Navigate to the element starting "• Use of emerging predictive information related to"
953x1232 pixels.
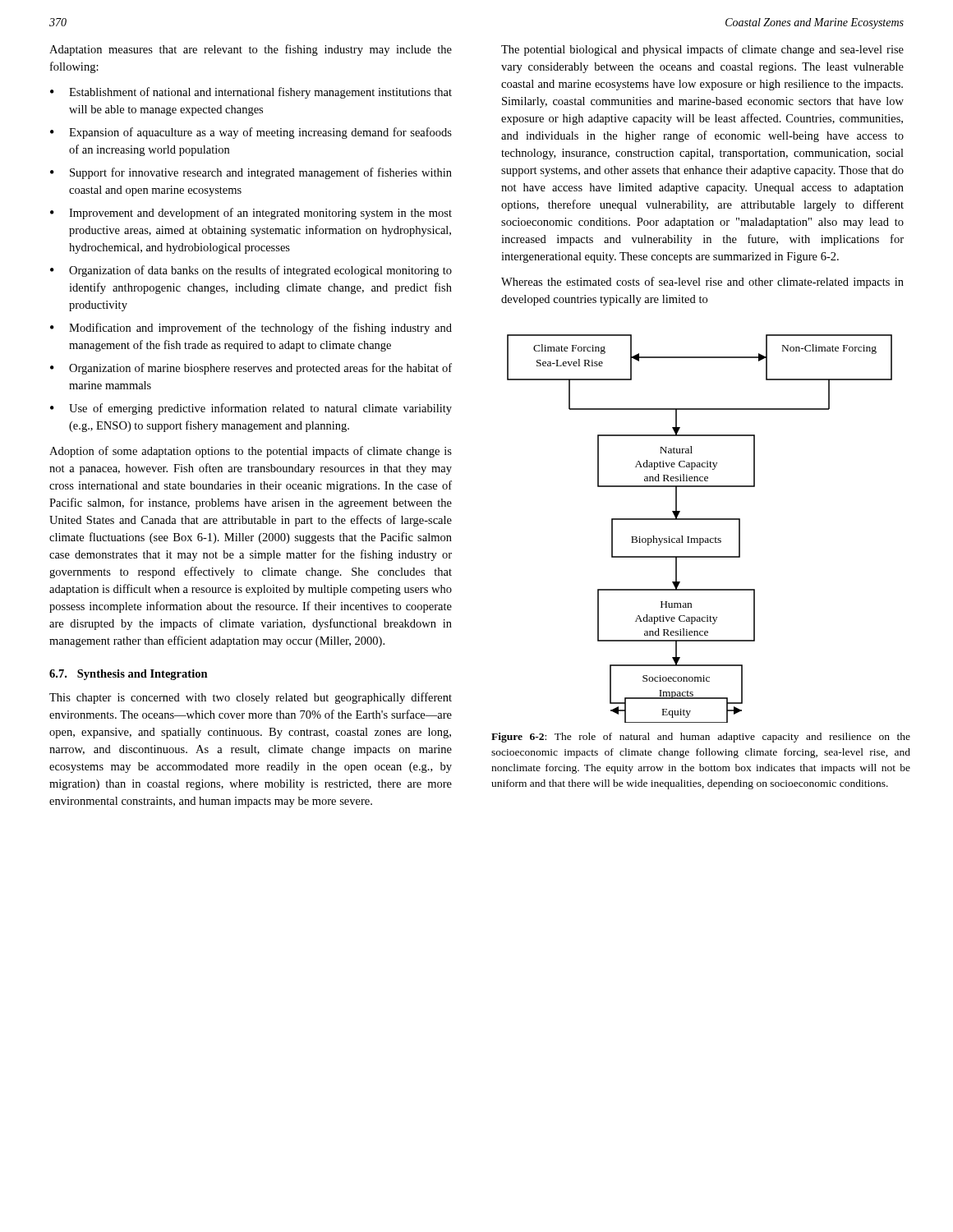[x=251, y=418]
